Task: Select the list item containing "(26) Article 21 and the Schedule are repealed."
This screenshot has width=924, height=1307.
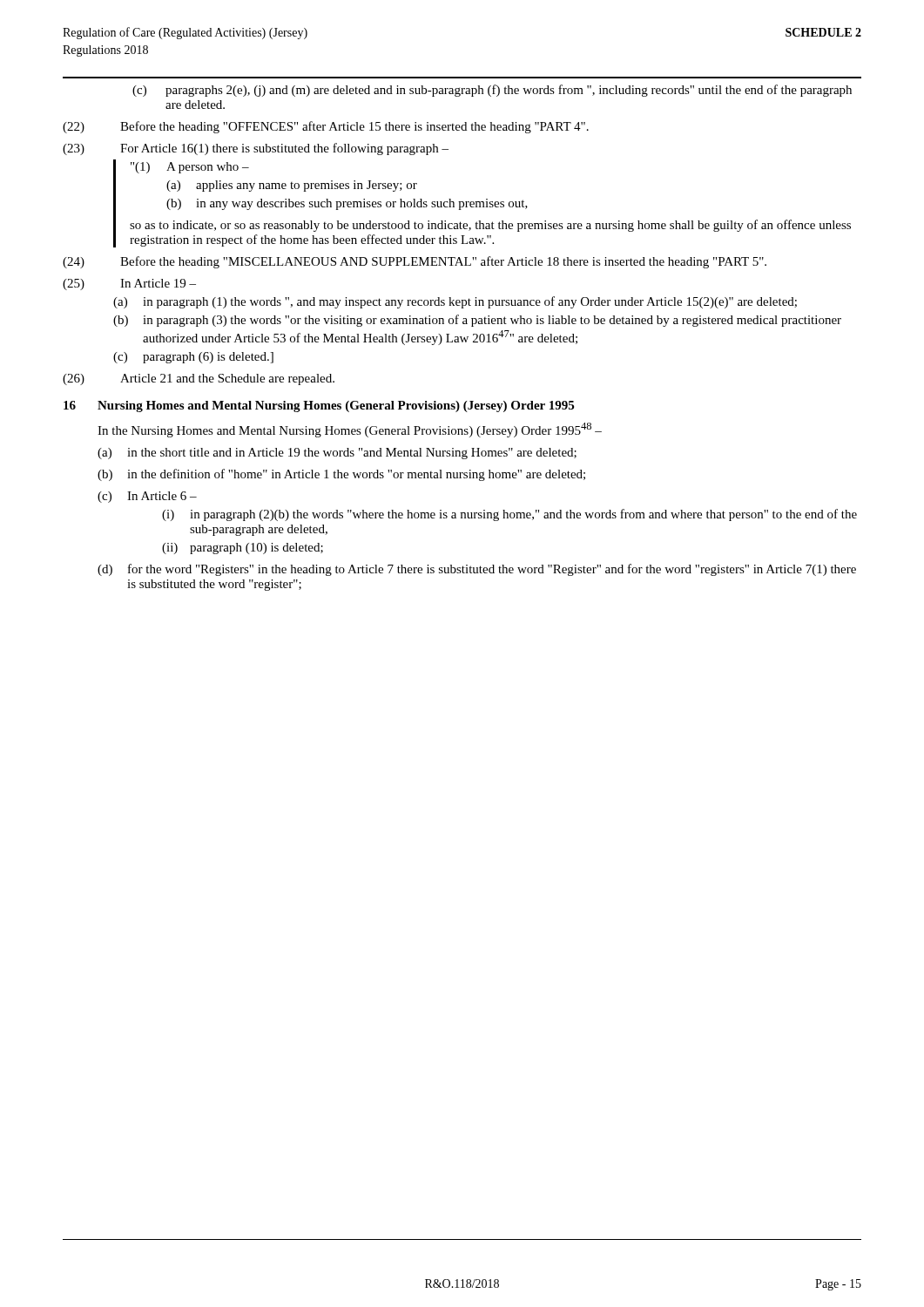Action: [199, 379]
